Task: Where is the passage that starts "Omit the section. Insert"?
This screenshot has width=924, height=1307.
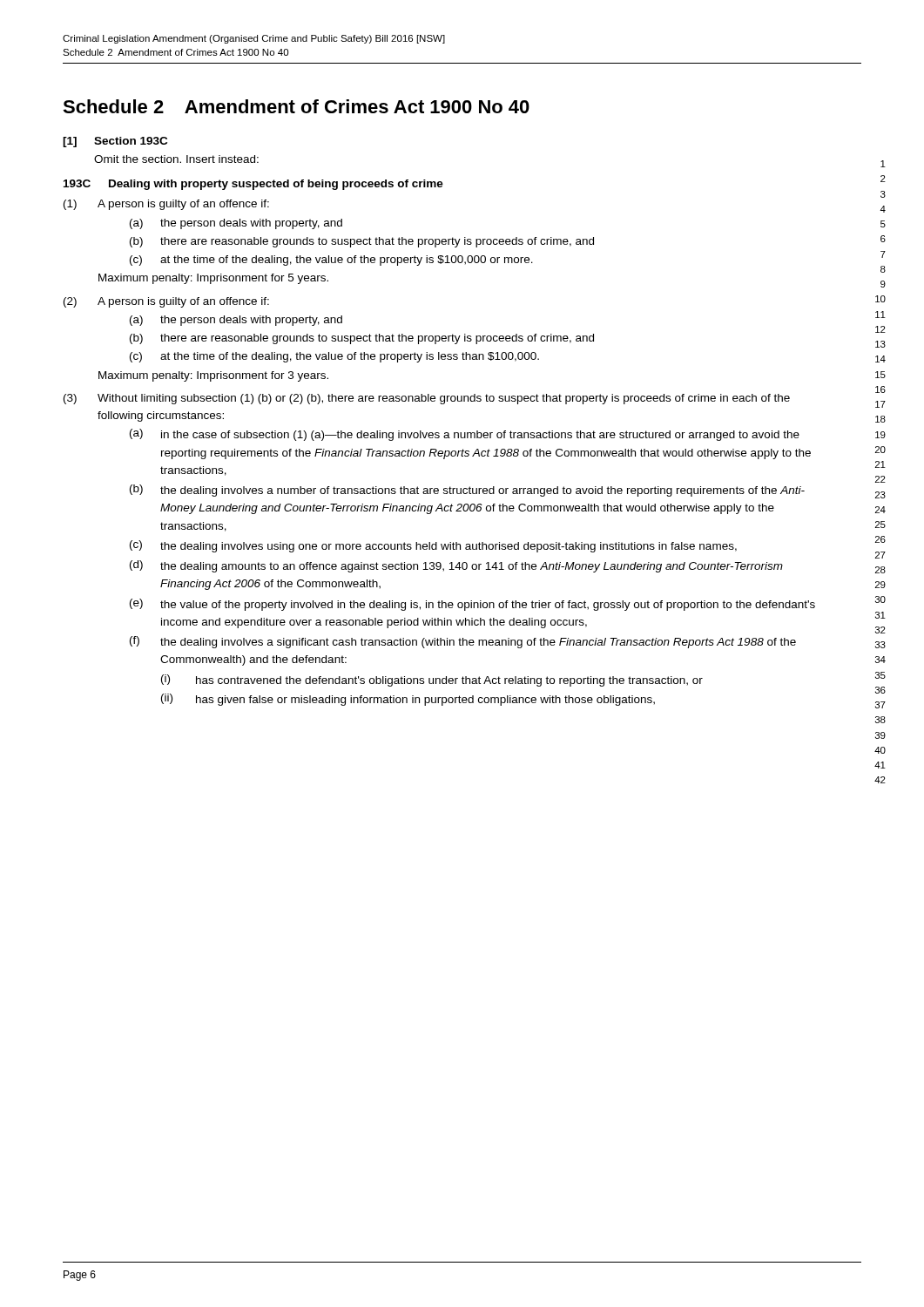Action: point(177,159)
